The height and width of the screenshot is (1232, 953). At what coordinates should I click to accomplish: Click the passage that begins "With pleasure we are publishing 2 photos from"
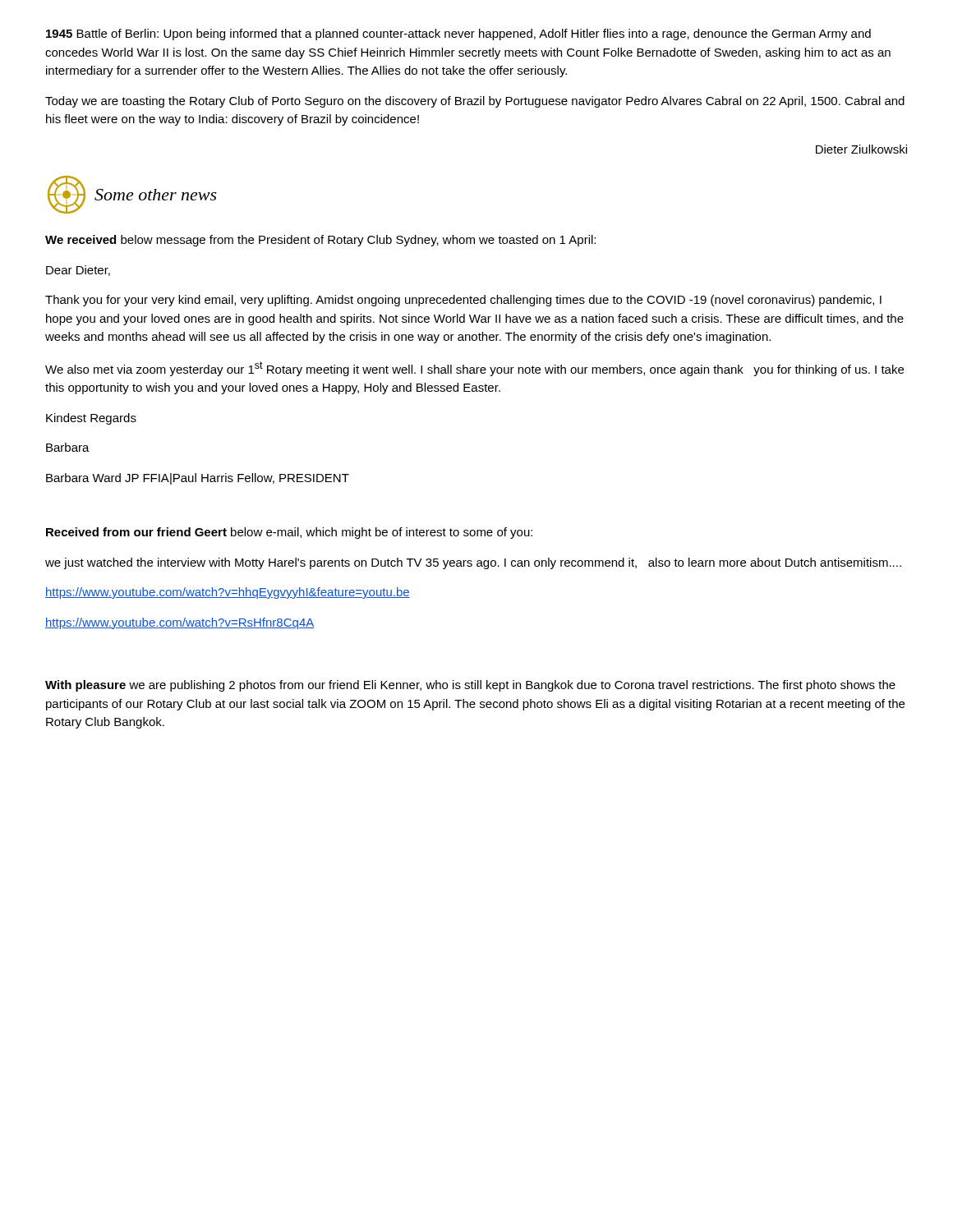click(x=475, y=703)
